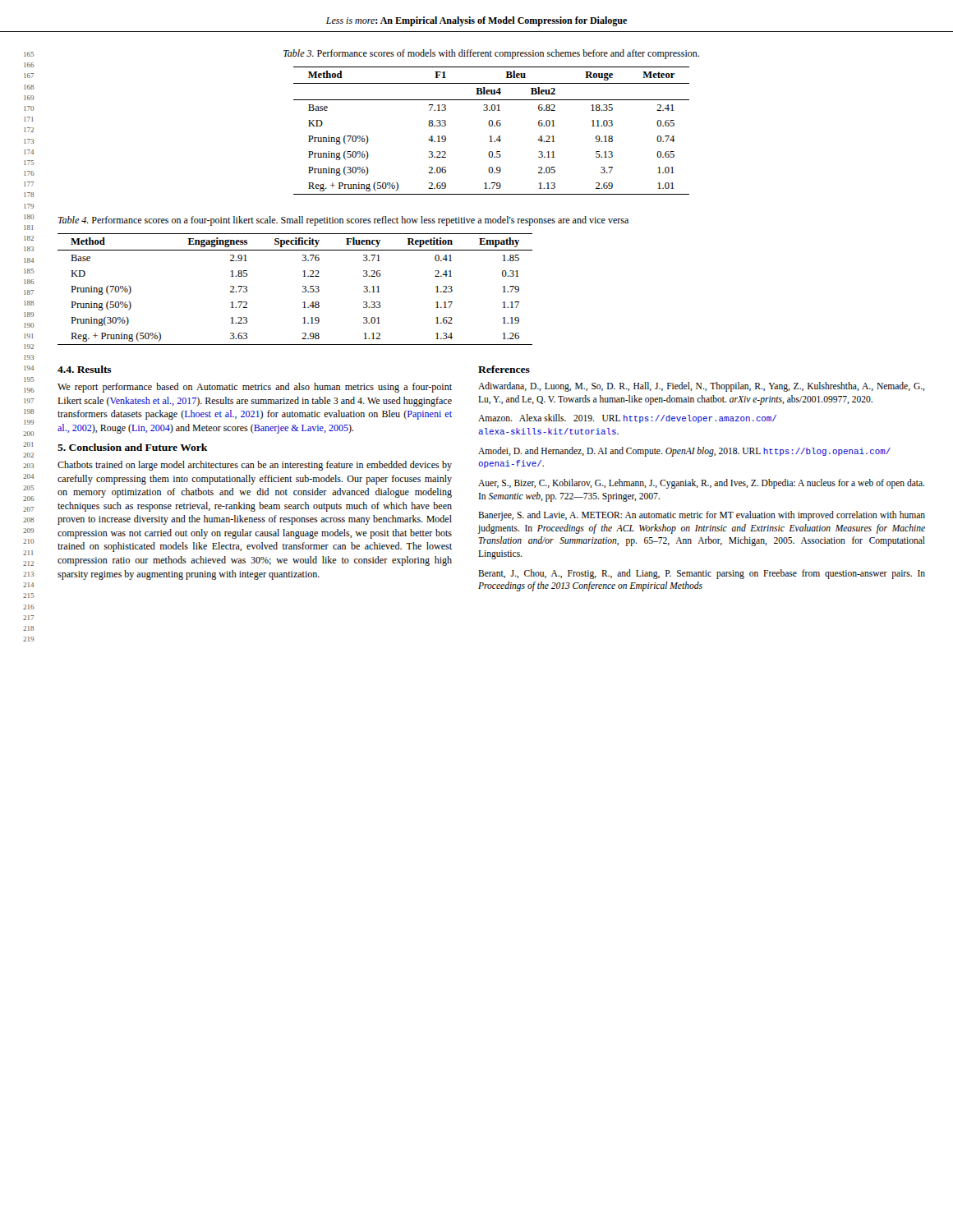953x1232 pixels.
Task: Where is the passage that starts "Adiwardana, D., Luong, M., So, D. R., Hall,"?
Action: 702,392
